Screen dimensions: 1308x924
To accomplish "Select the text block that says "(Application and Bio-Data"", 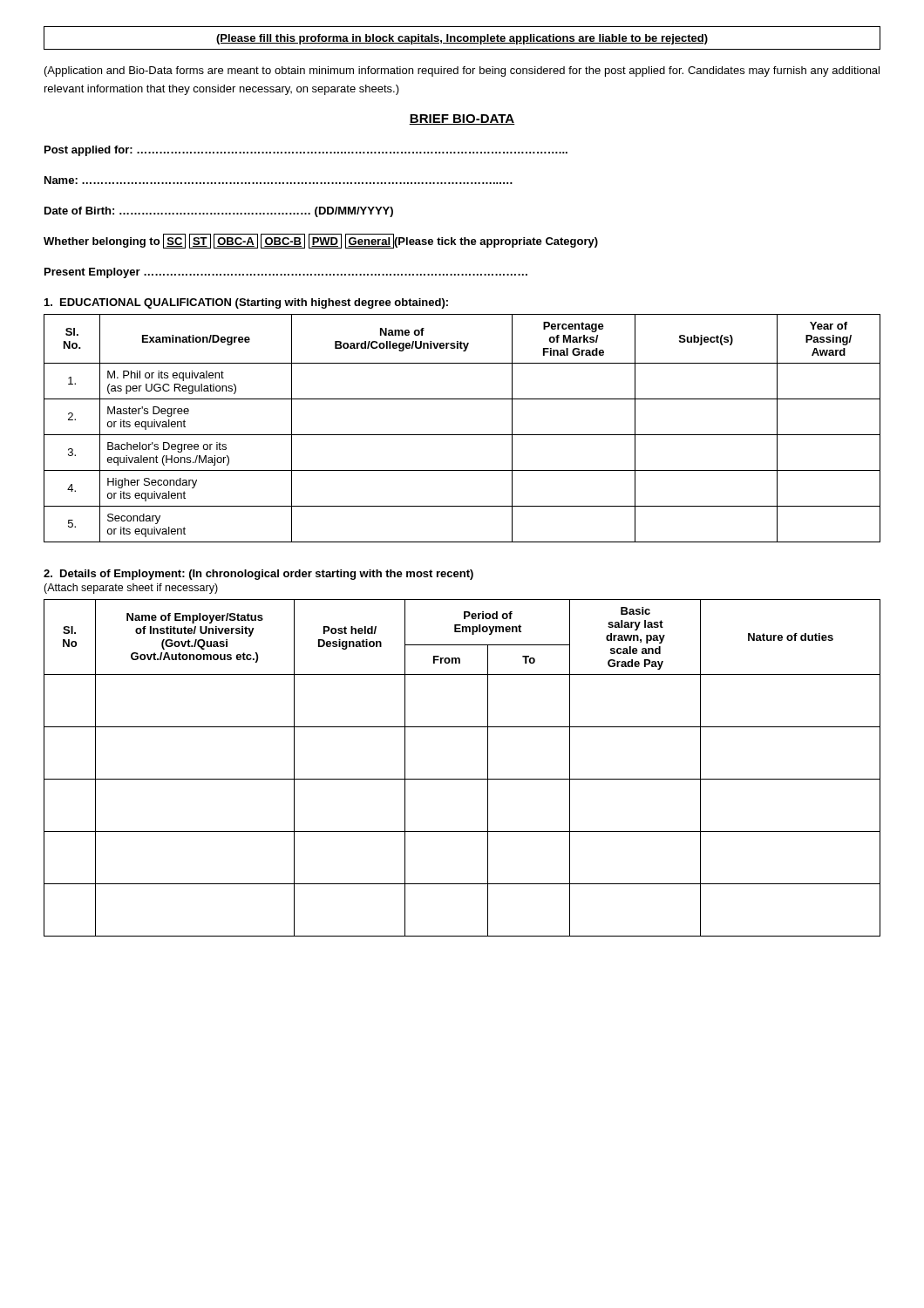I will click(x=462, y=79).
